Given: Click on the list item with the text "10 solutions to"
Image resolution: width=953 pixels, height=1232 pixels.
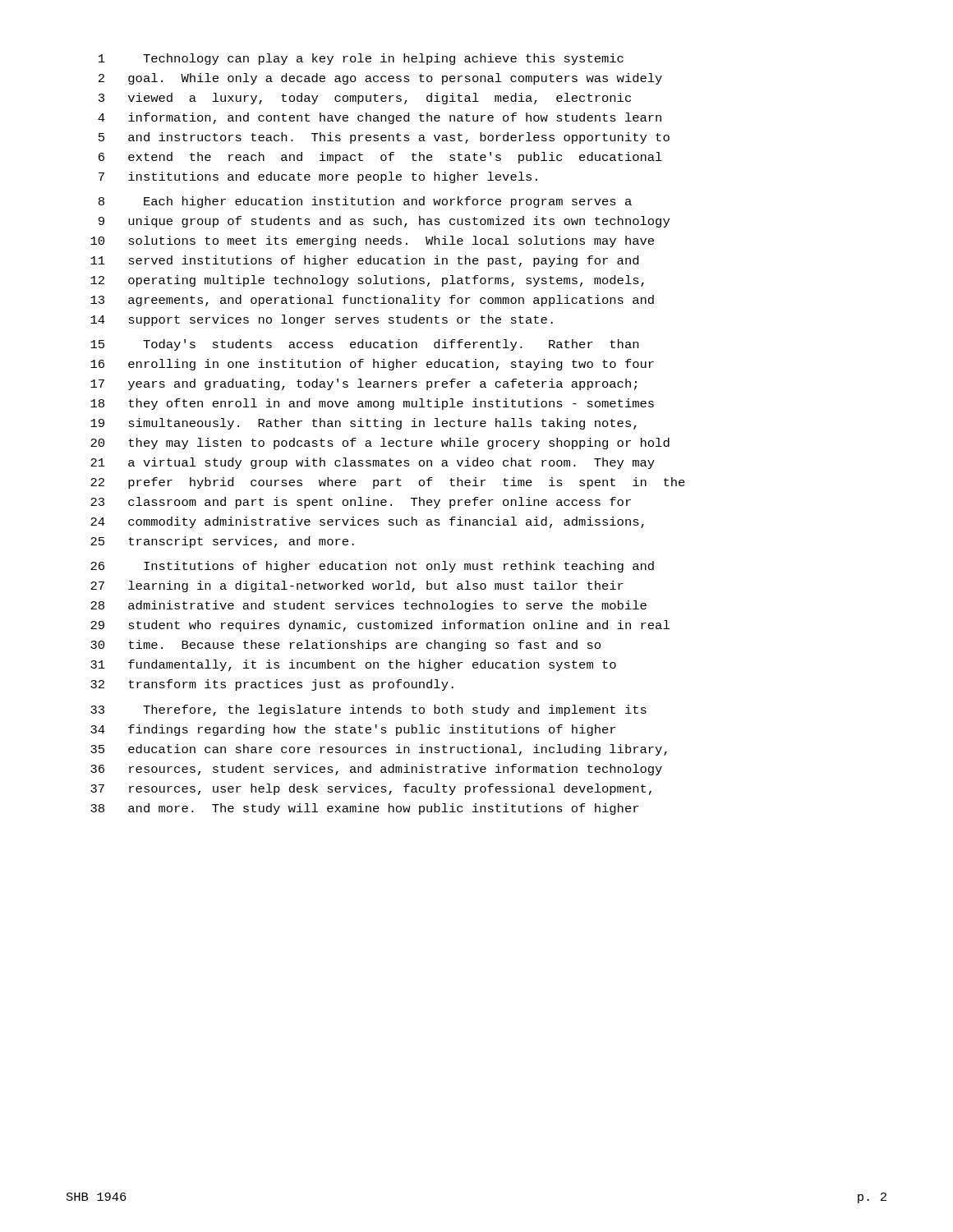Looking at the screenshot, I should tap(476, 242).
